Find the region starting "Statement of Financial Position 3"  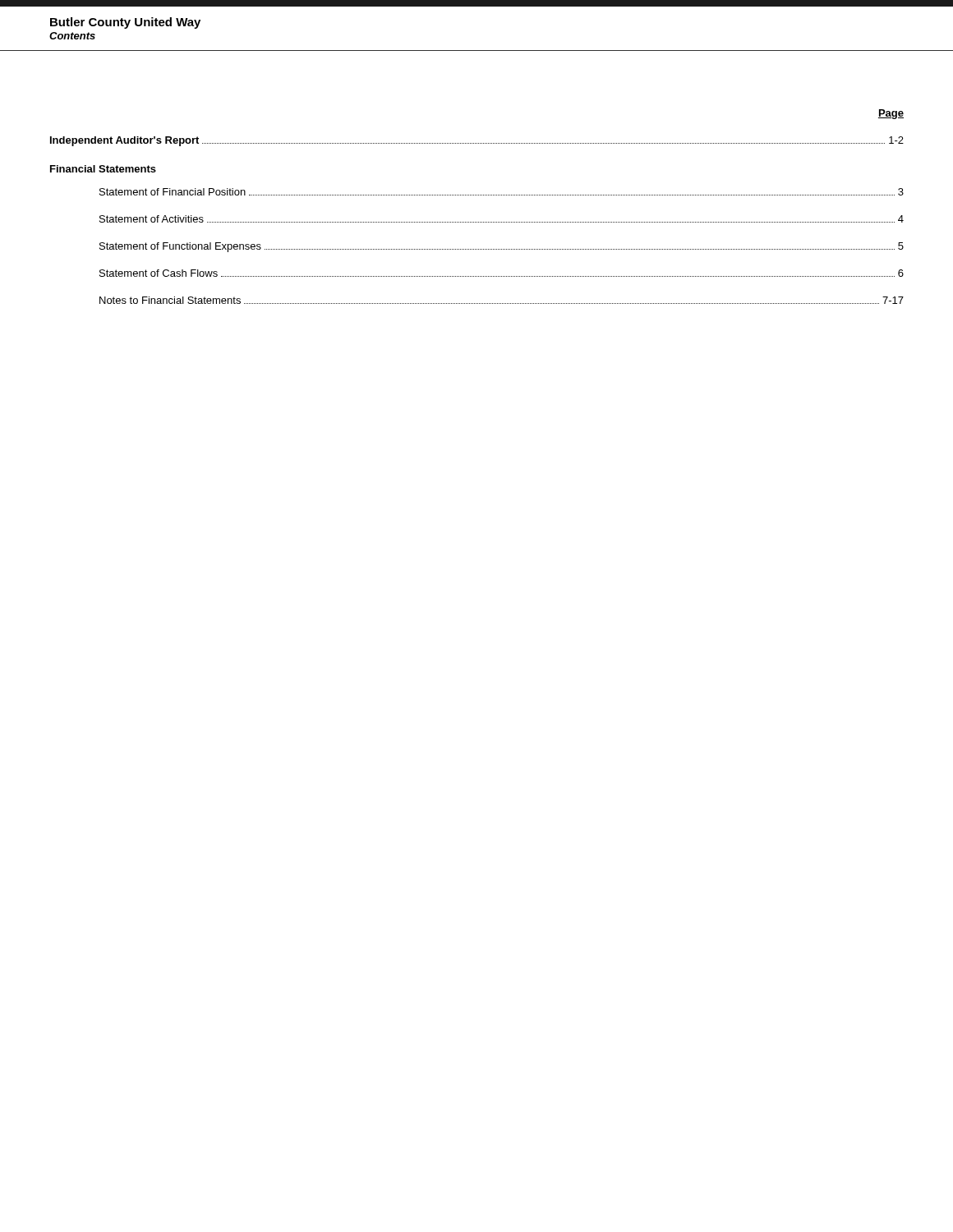[x=501, y=192]
